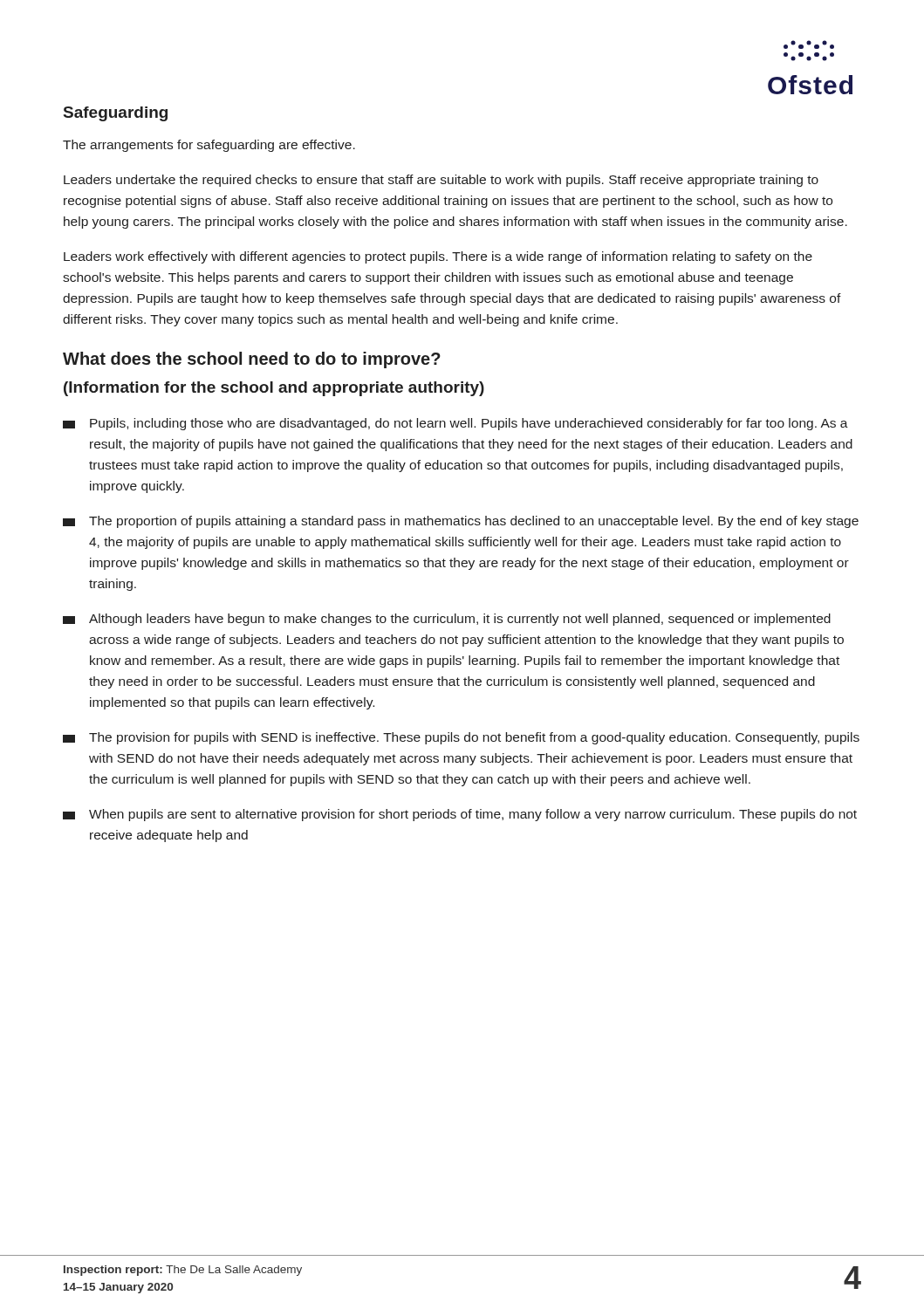Find the text block that says "Leaders work effectively with different"
924x1309 pixels.
(x=452, y=288)
